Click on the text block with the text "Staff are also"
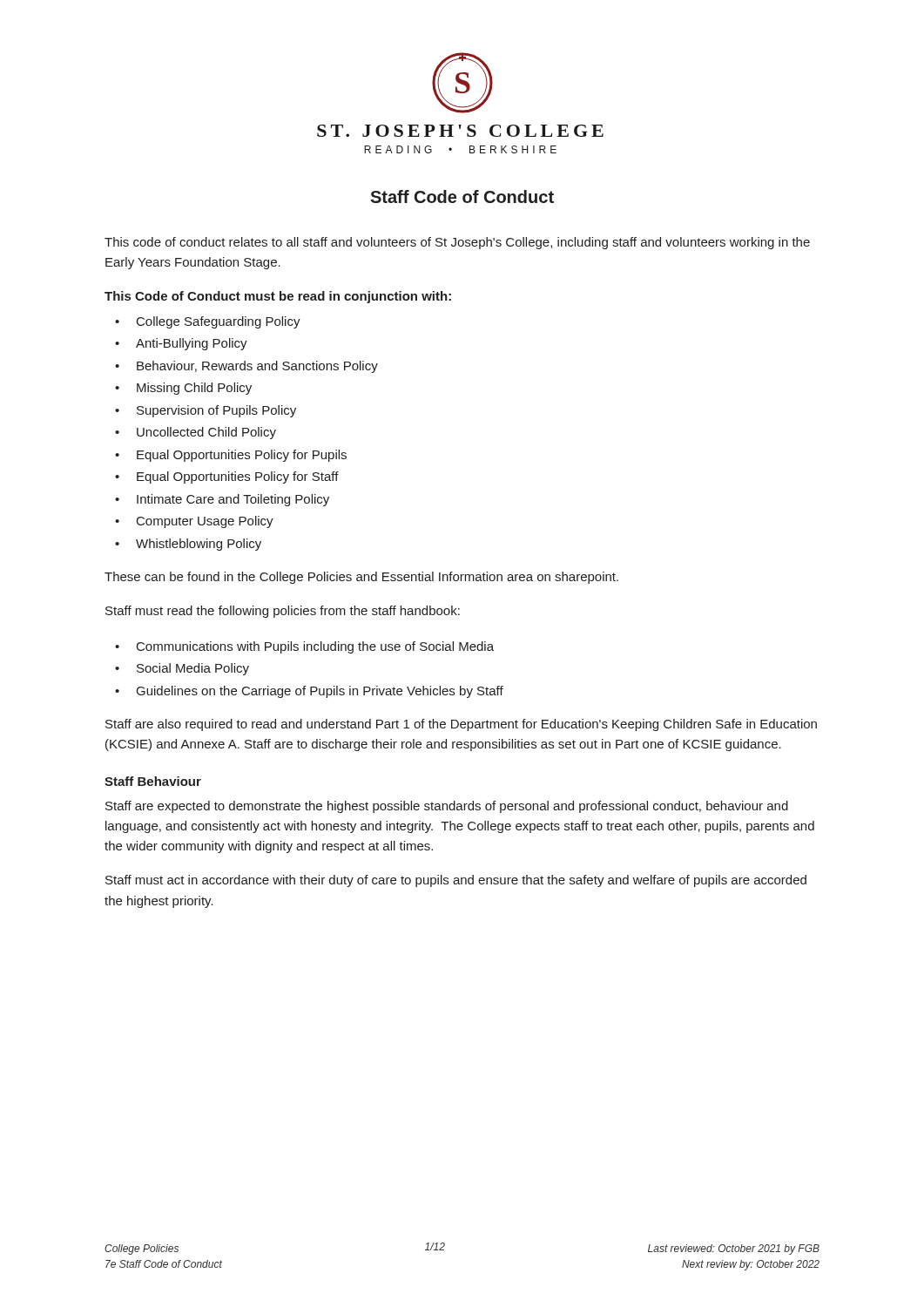Image resolution: width=924 pixels, height=1307 pixels. pos(461,734)
